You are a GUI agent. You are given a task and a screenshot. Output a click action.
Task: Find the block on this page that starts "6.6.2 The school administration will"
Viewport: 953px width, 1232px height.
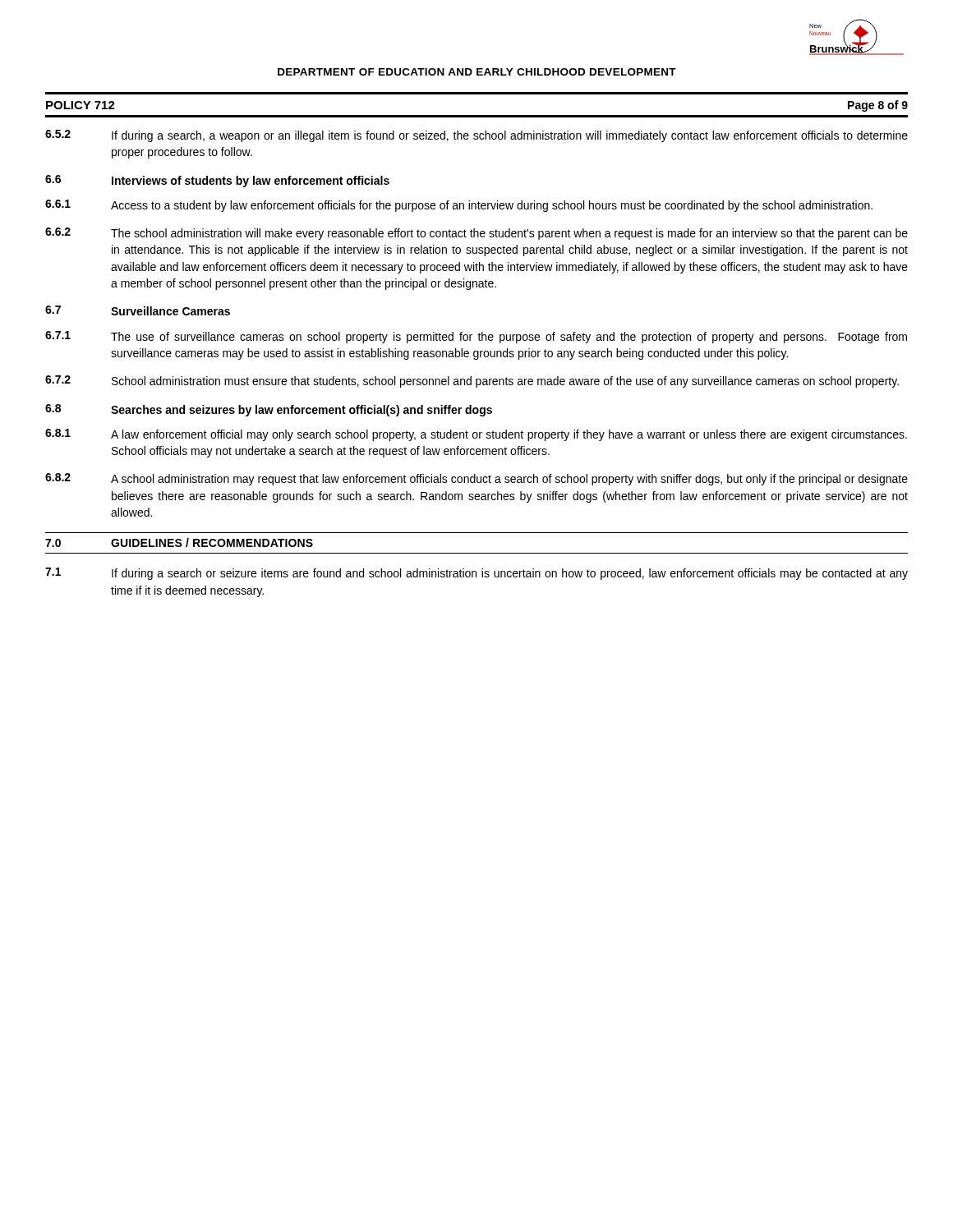click(476, 259)
